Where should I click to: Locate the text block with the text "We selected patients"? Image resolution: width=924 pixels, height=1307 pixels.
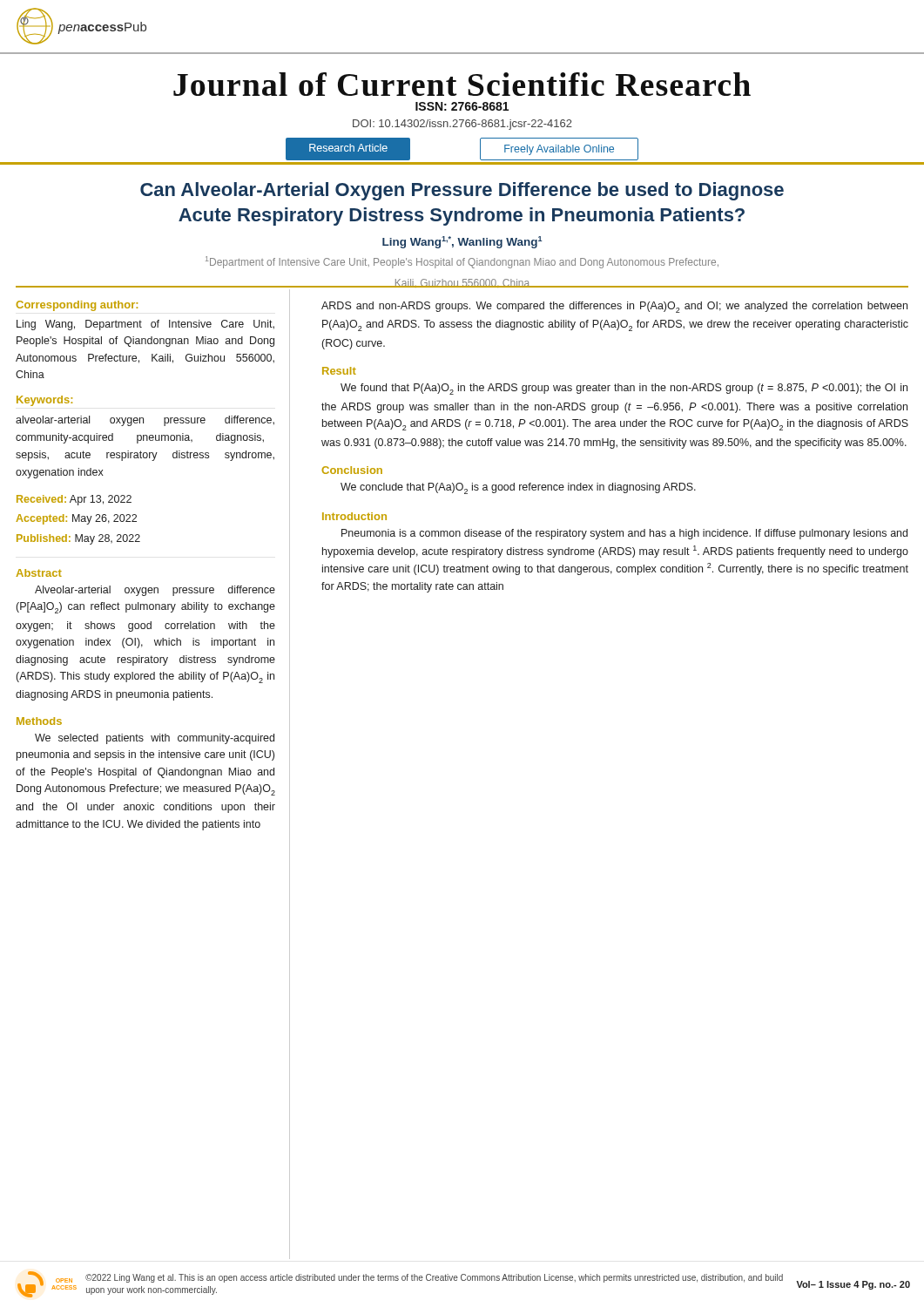(145, 781)
